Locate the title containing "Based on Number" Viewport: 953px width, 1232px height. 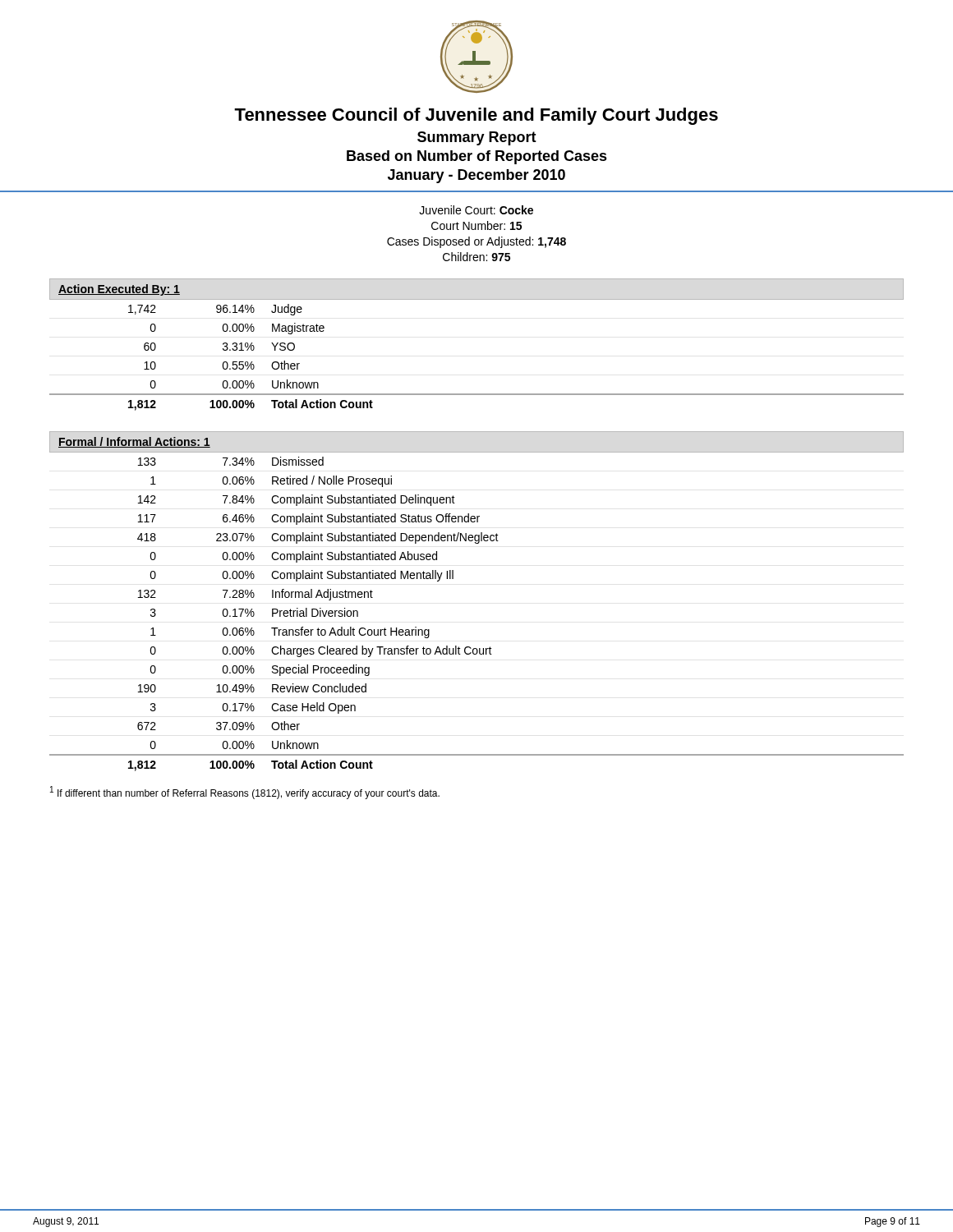pos(476,156)
